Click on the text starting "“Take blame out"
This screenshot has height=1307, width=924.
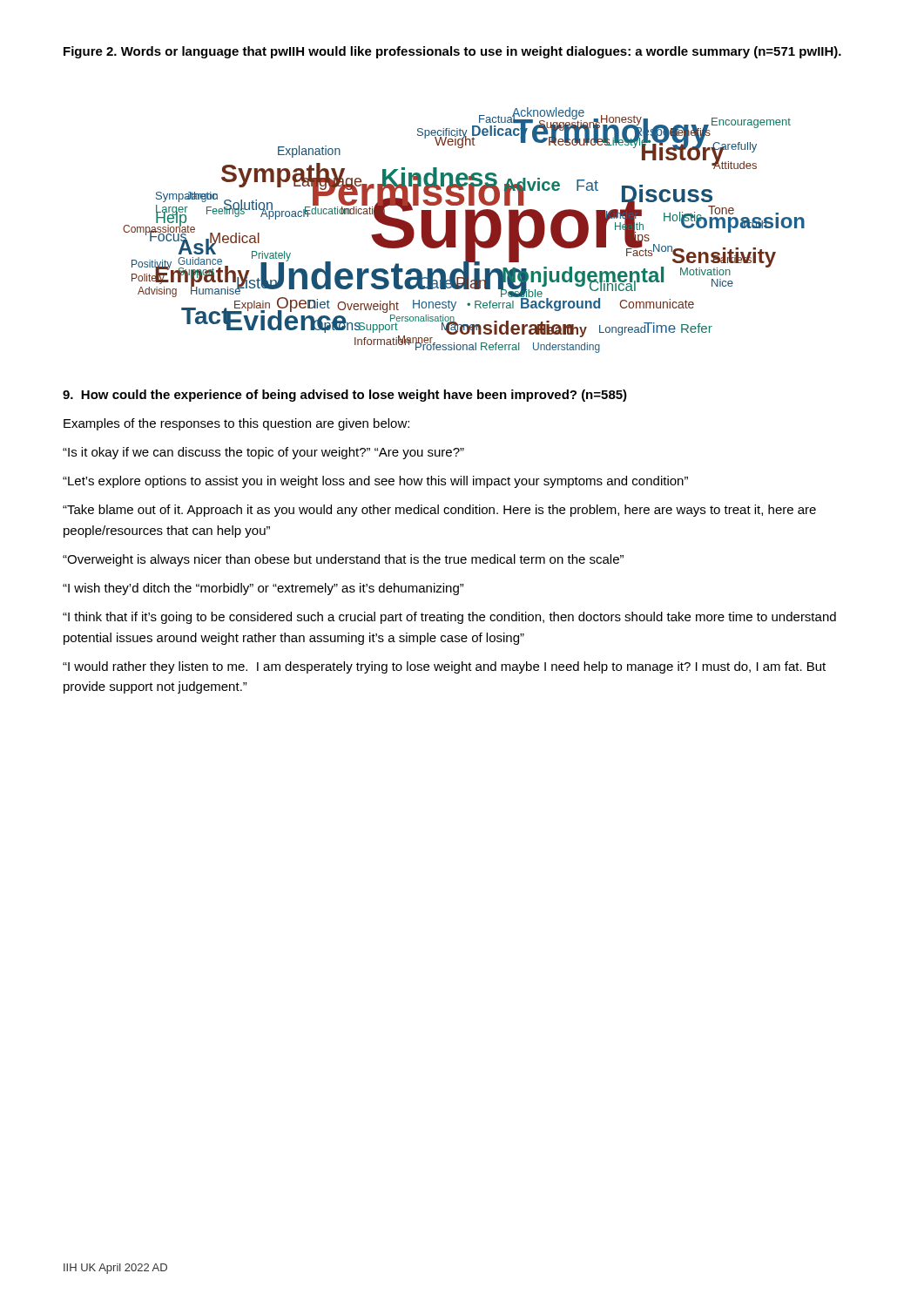pos(440,520)
